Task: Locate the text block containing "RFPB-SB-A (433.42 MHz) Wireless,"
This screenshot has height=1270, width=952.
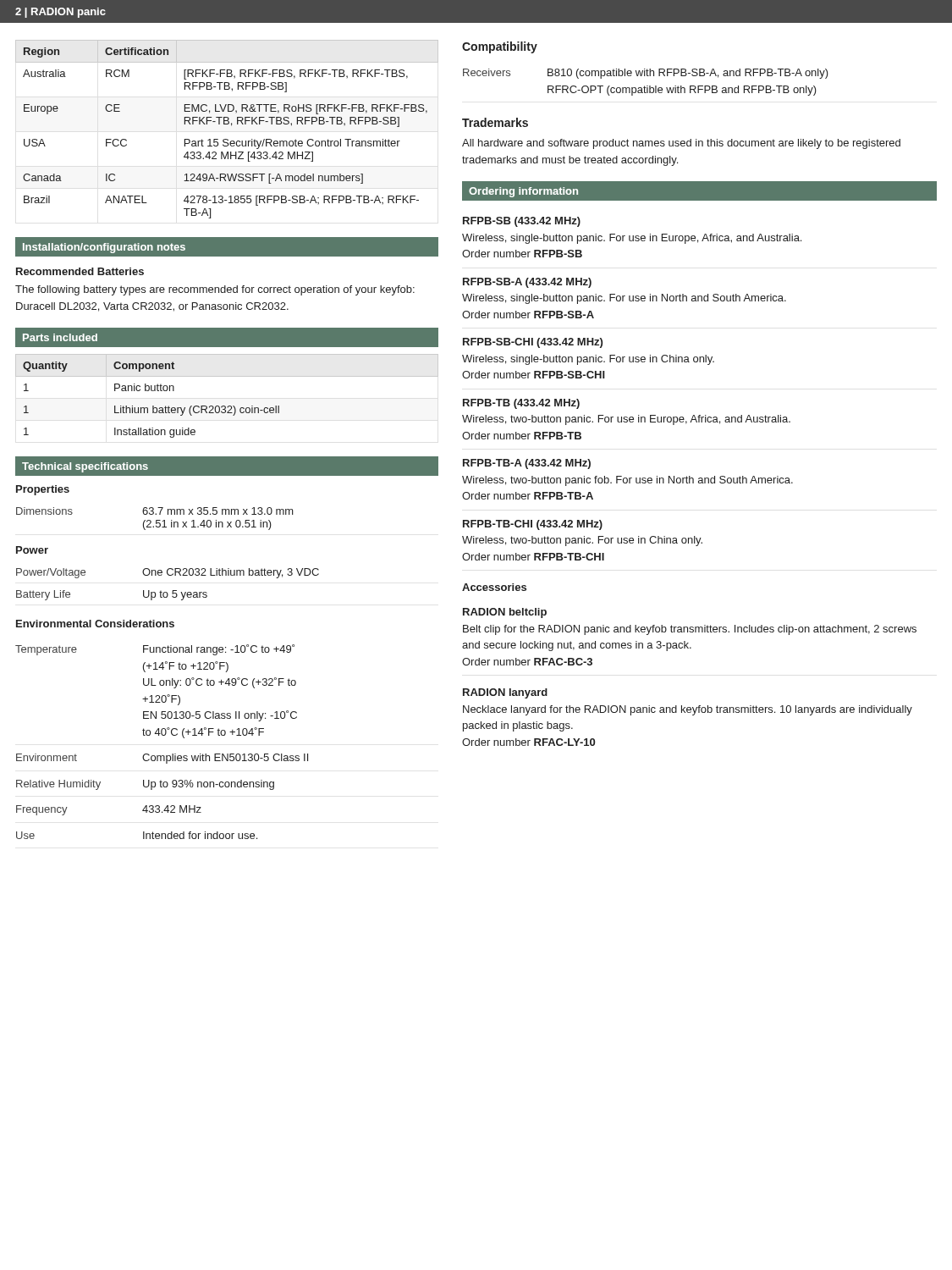Action: tap(699, 297)
